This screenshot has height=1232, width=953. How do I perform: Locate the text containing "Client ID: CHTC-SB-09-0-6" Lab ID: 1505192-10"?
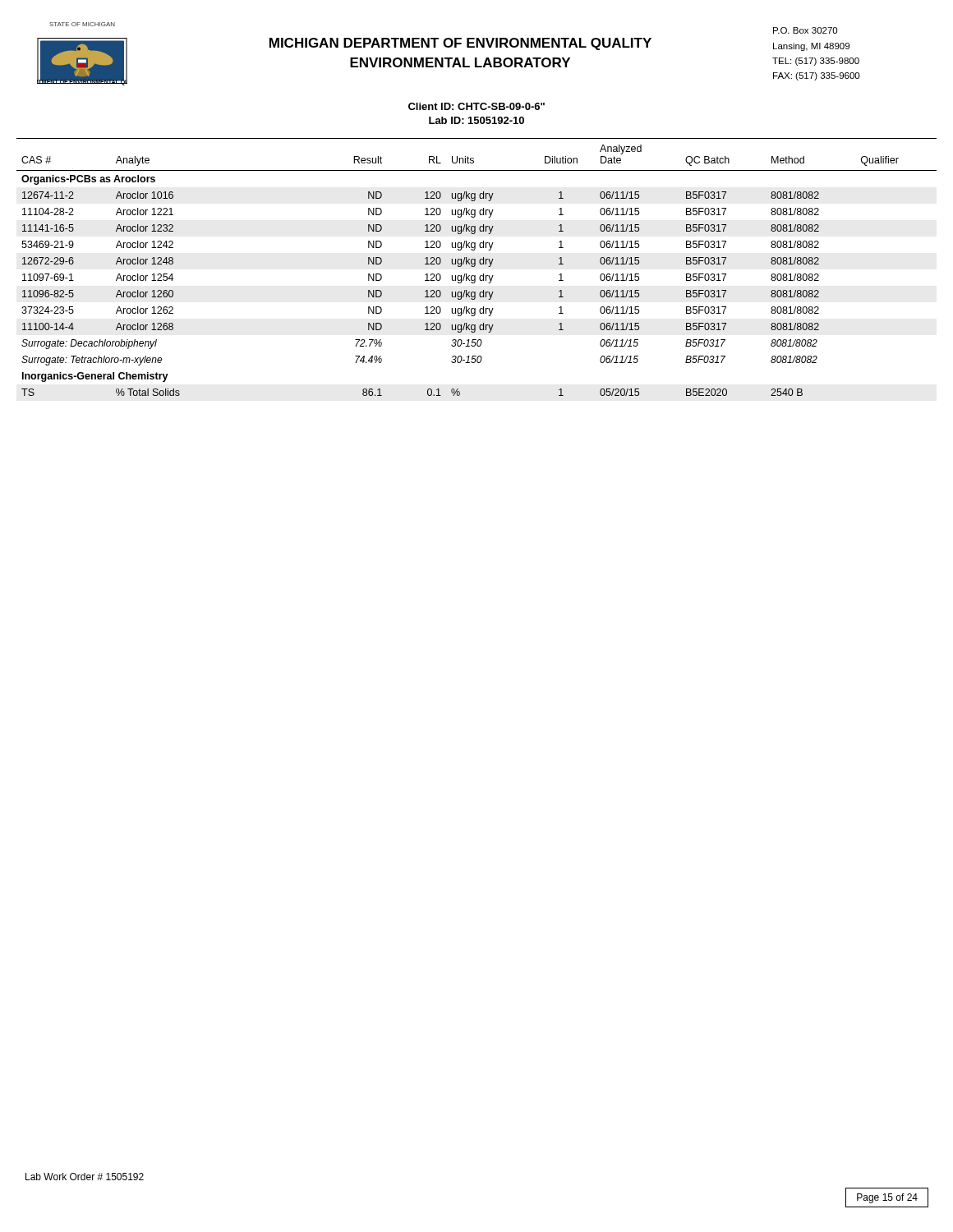coord(476,113)
